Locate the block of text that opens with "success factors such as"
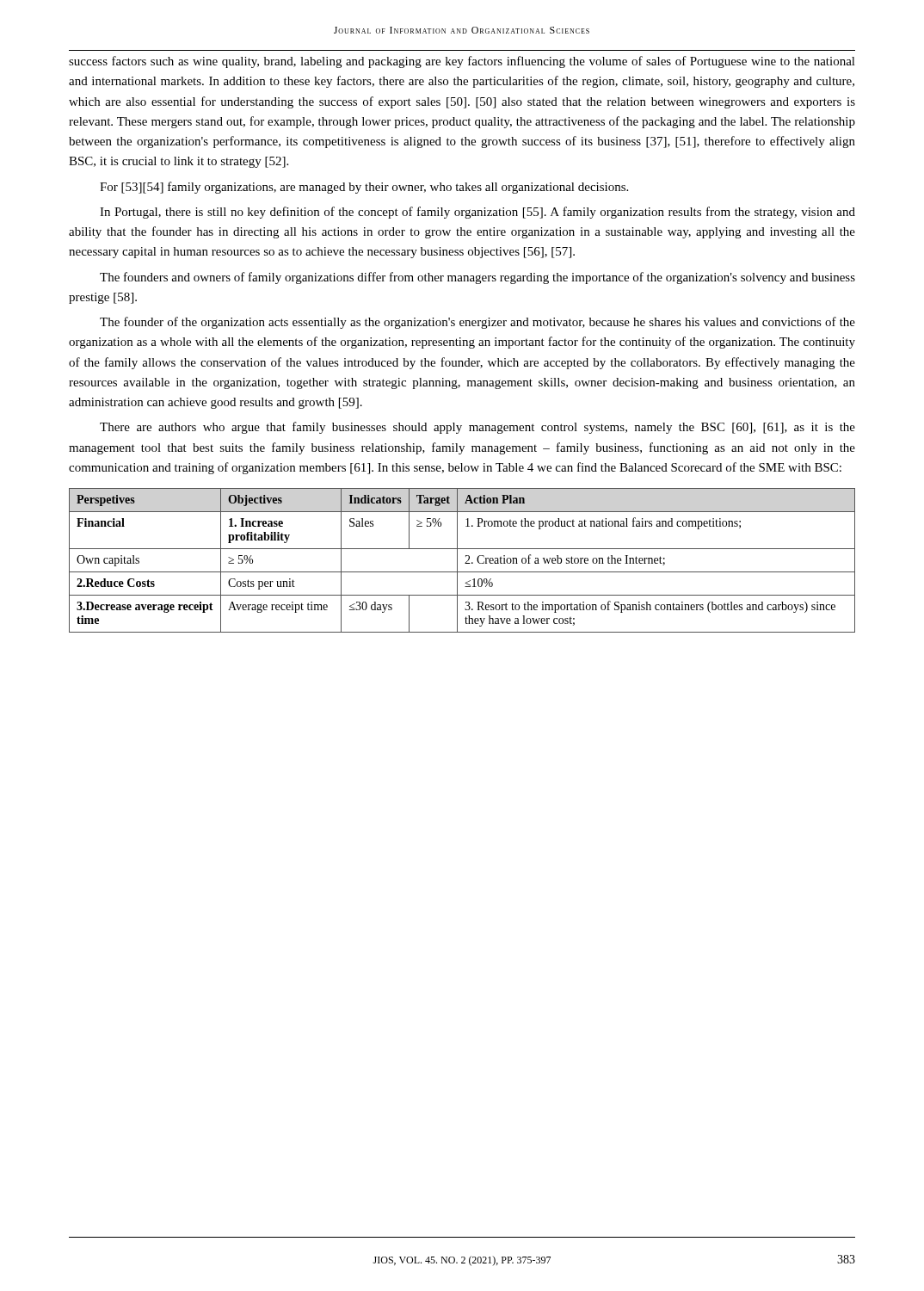924x1291 pixels. 462,112
